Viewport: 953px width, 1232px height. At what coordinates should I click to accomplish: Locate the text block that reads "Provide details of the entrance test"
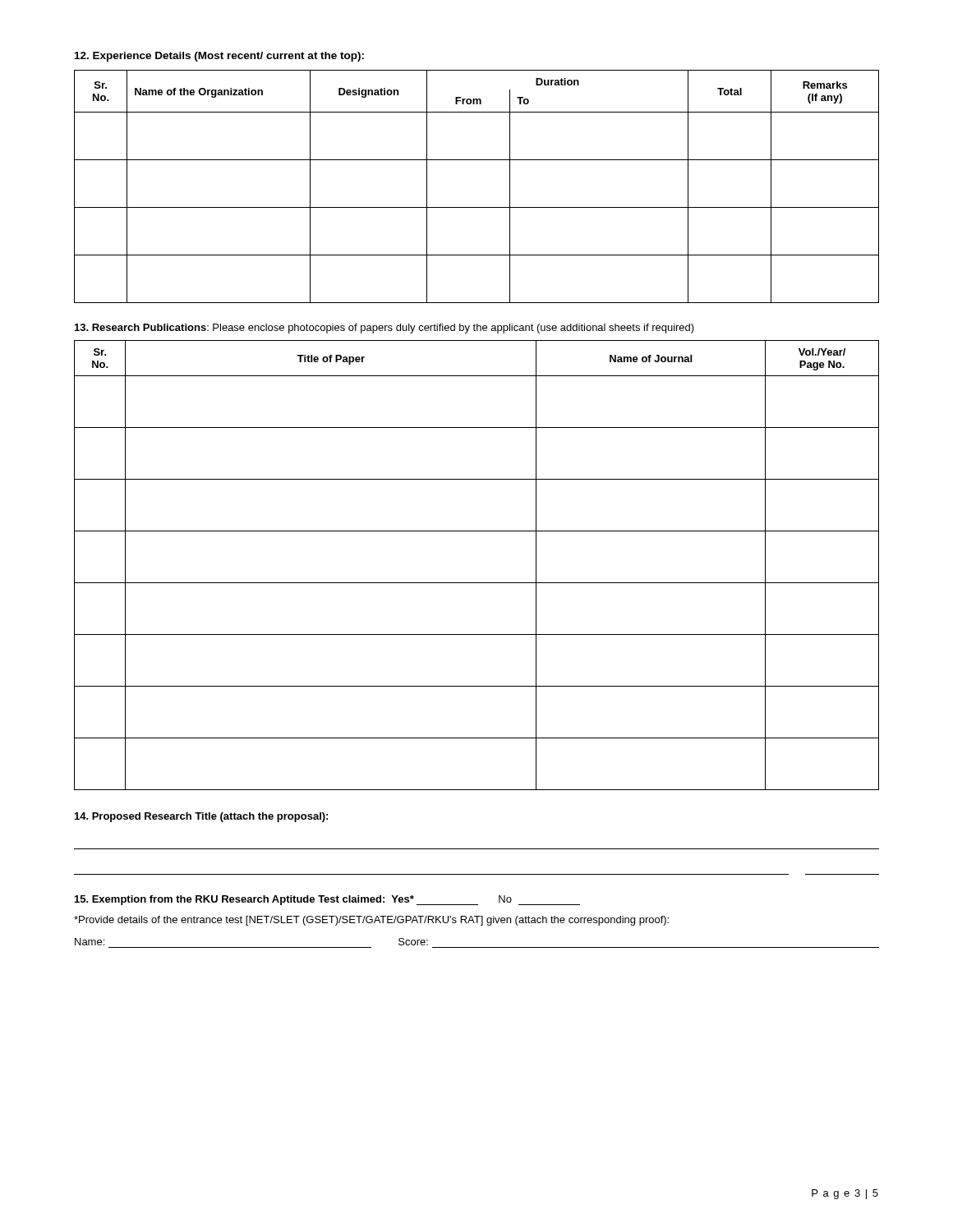coord(372,919)
